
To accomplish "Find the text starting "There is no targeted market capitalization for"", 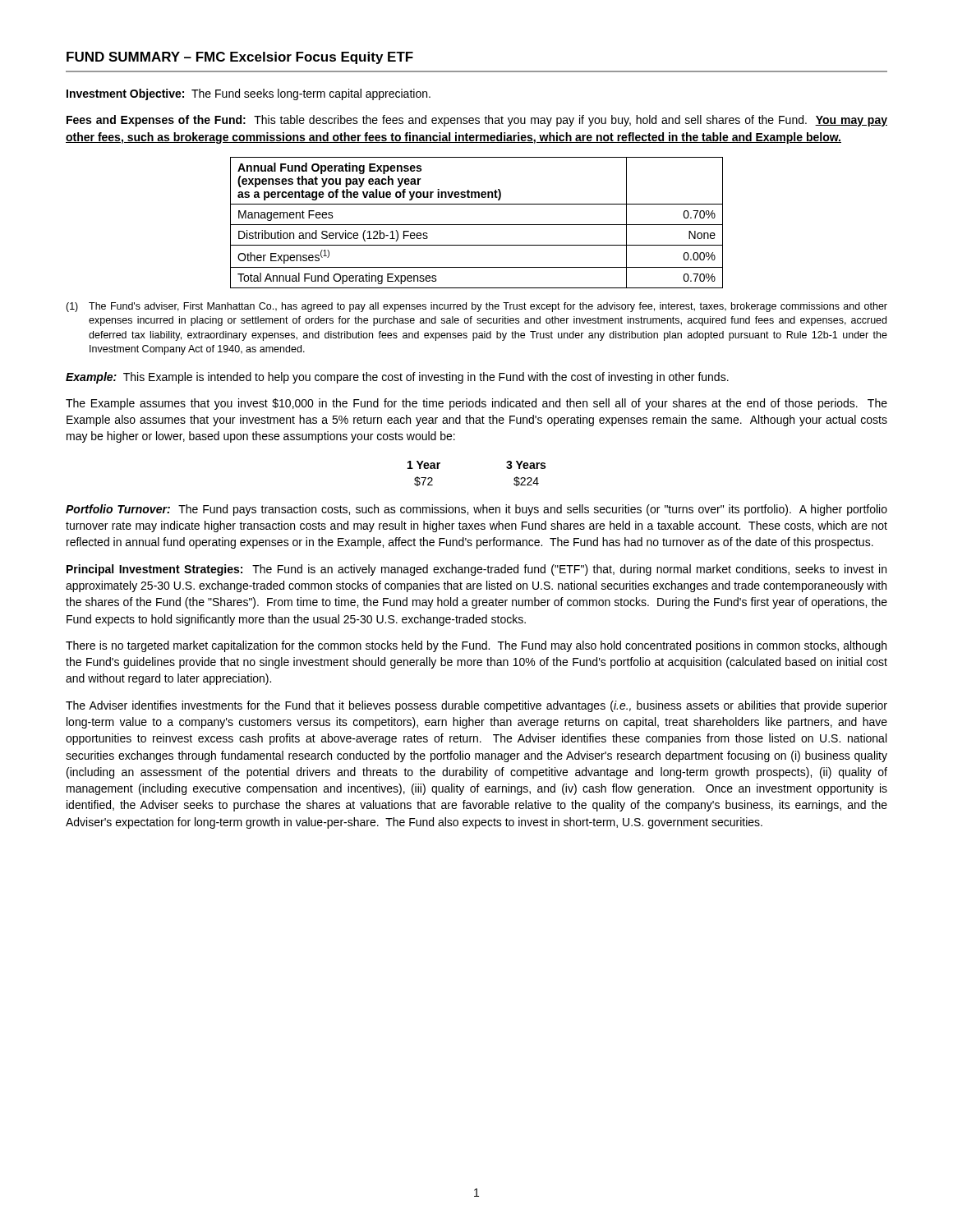I will [x=476, y=662].
